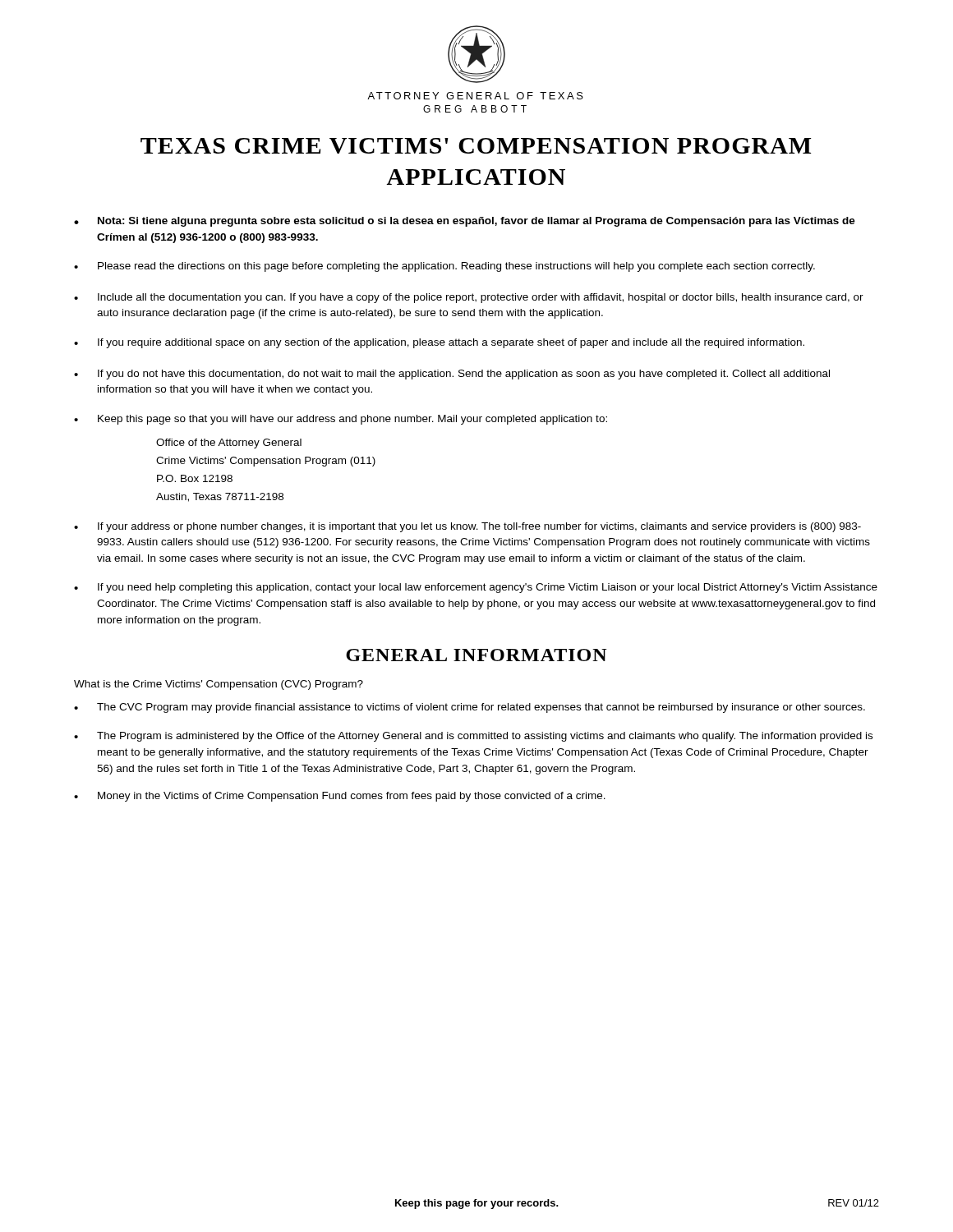Click on the block starting "• If you require additional space on any"
The height and width of the screenshot is (1232, 953).
tap(440, 343)
